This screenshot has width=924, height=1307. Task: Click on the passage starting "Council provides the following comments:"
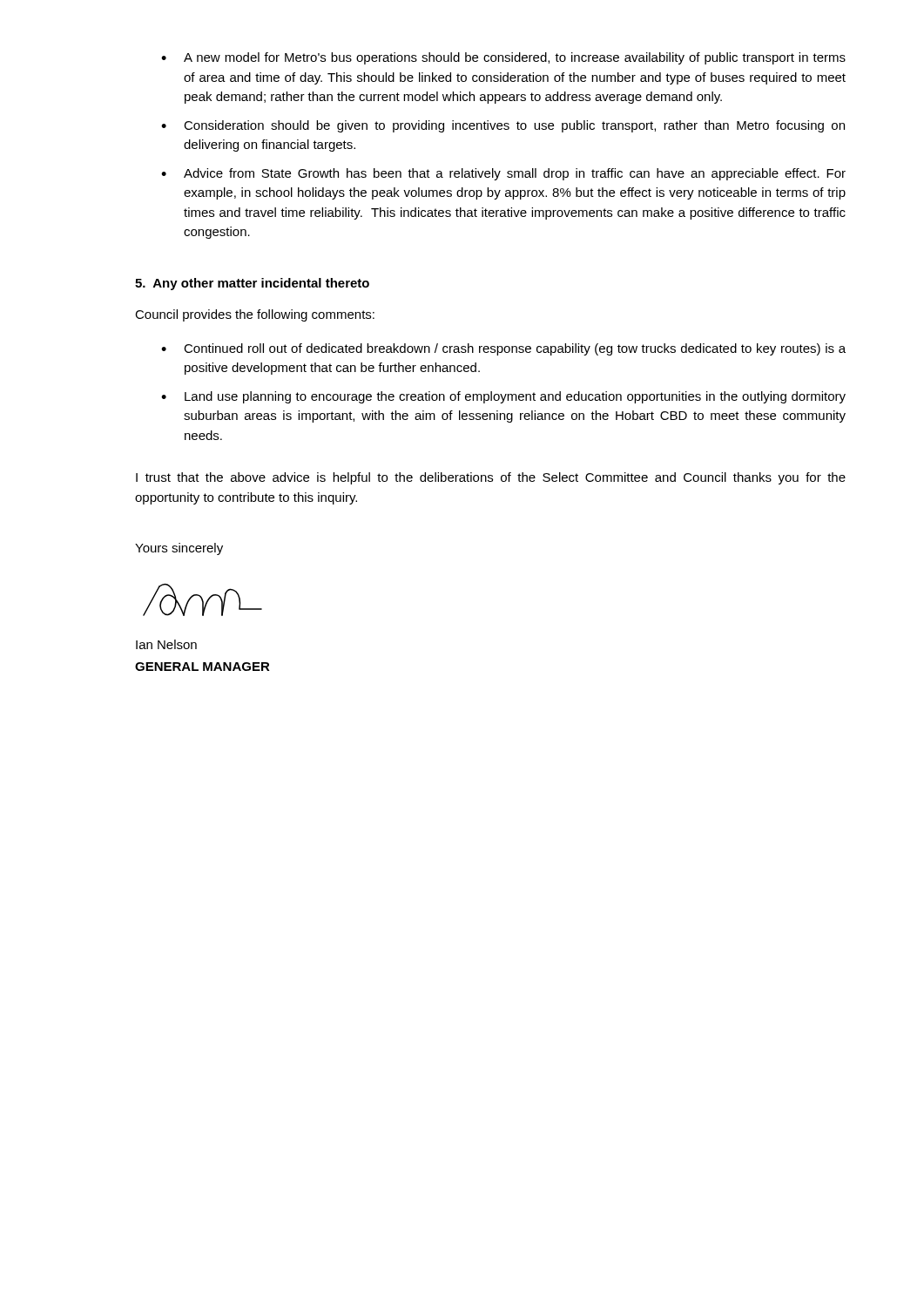255,314
